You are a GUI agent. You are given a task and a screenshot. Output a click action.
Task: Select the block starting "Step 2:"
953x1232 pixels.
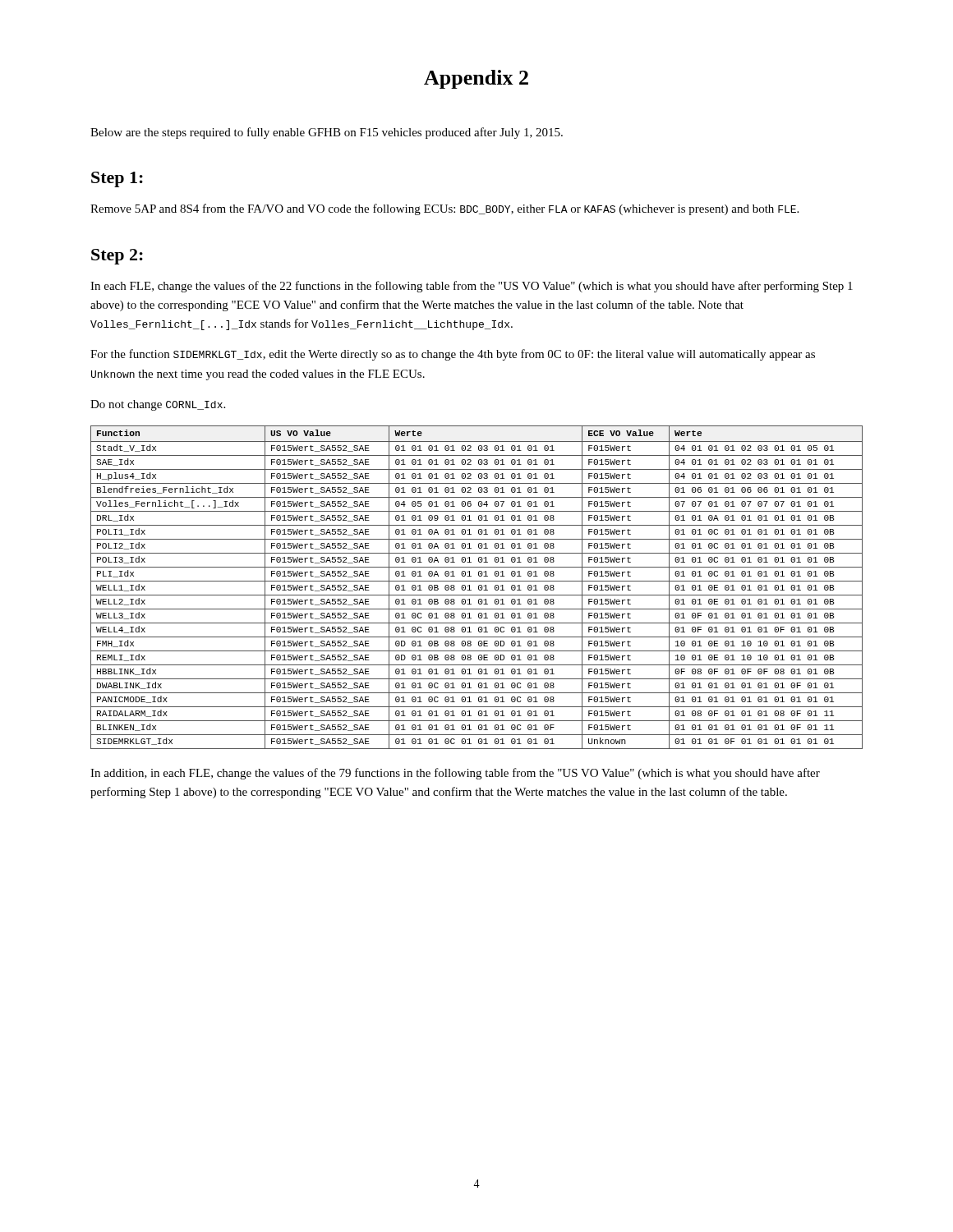click(117, 254)
